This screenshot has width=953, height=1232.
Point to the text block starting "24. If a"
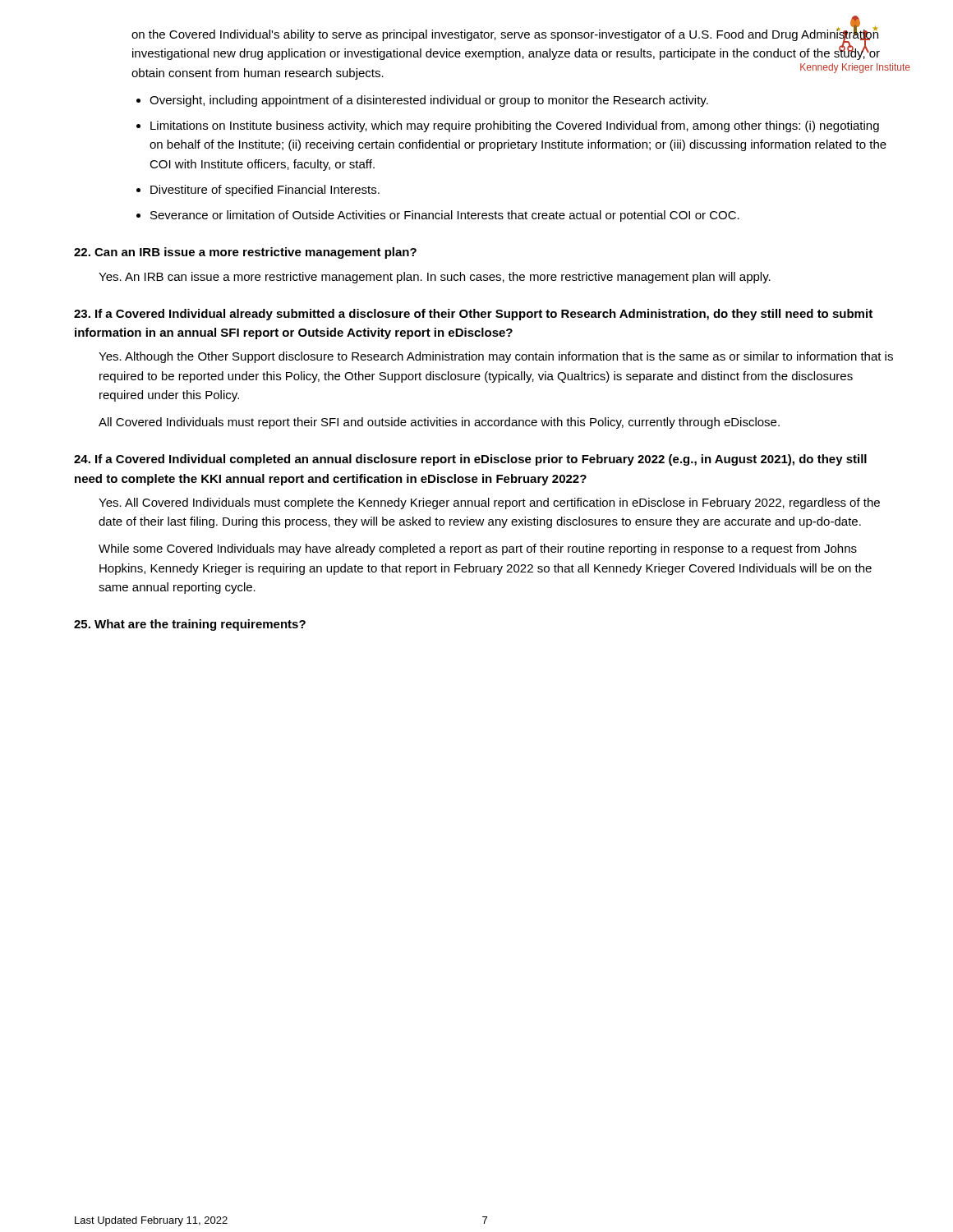click(x=471, y=468)
